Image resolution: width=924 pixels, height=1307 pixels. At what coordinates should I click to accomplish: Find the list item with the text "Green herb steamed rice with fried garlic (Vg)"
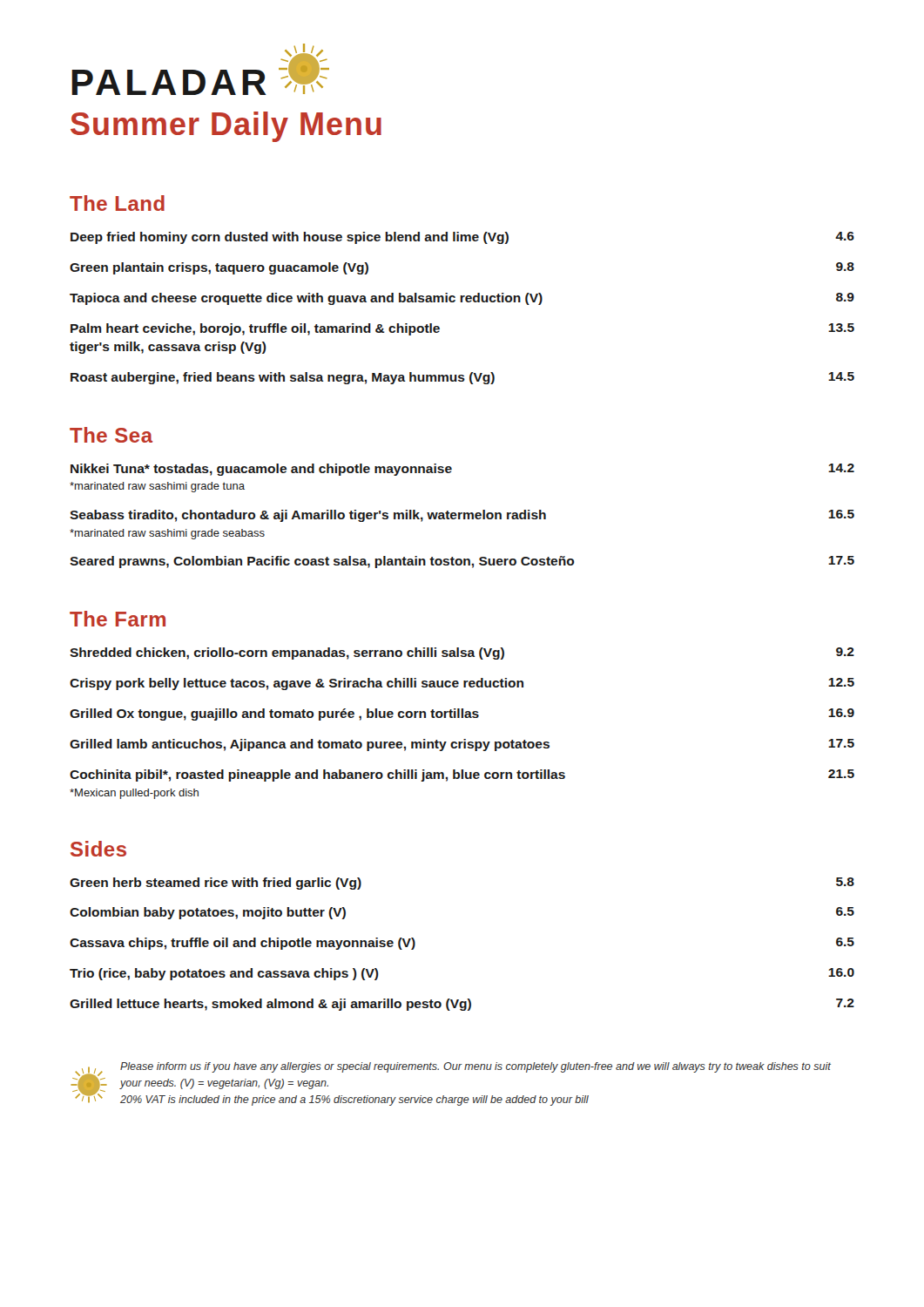click(x=216, y=883)
